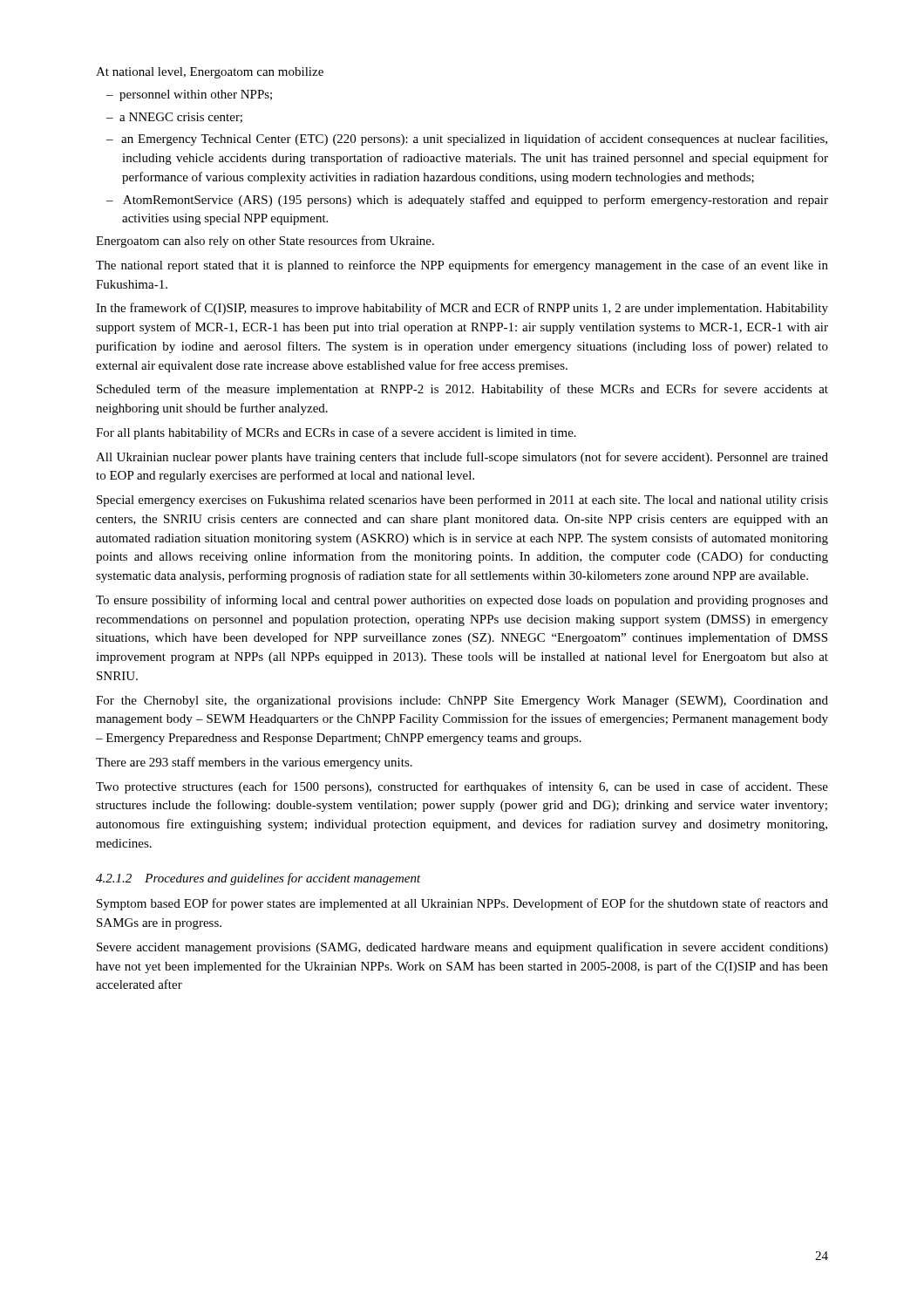Click on the text block that says "For the Chernobyl site, the"
Image resolution: width=924 pixels, height=1308 pixels.
click(x=462, y=719)
